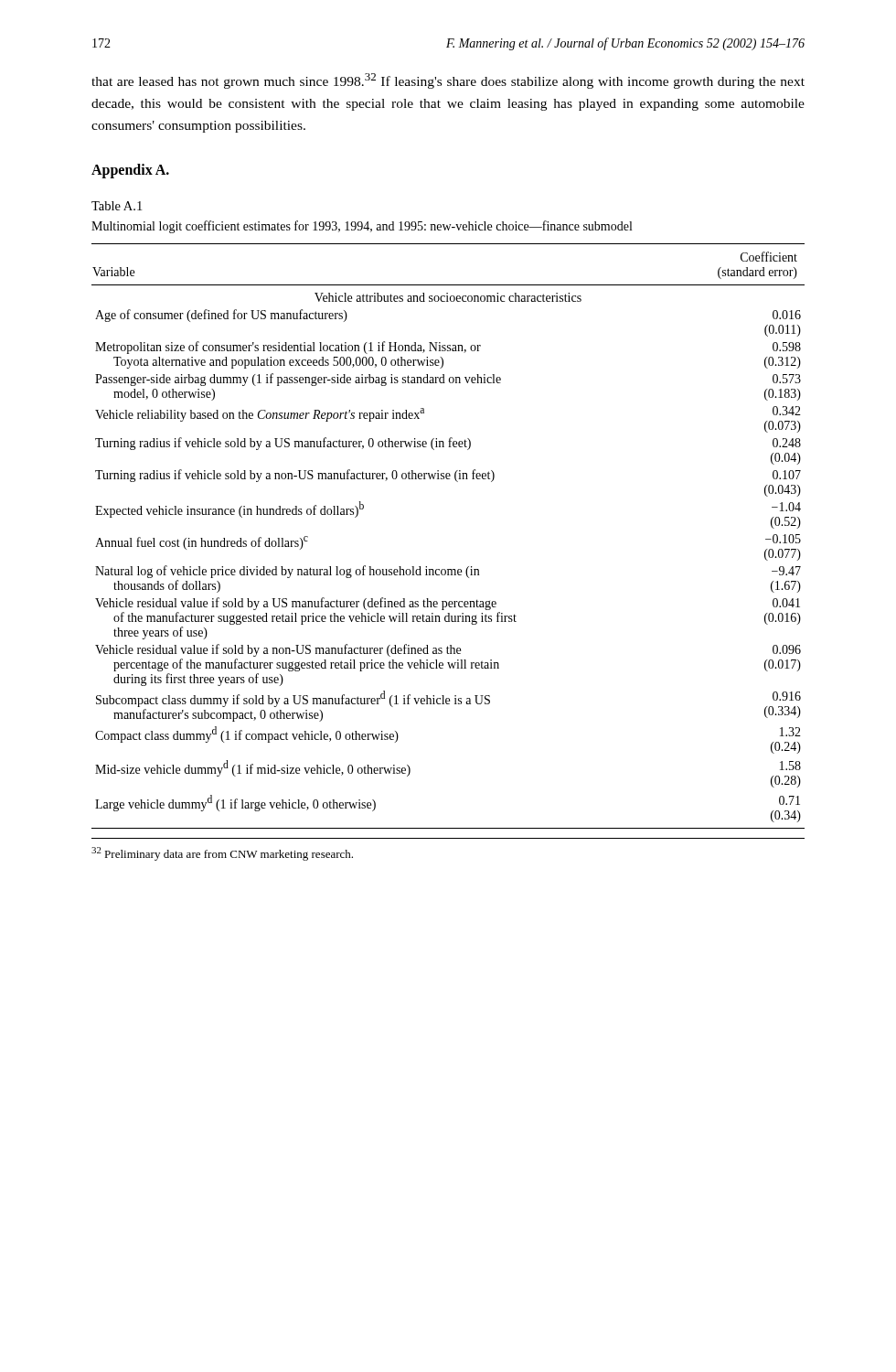The width and height of the screenshot is (896, 1372).
Task: Locate the caption with the text "Table A.1 Multinomial logit coefficient estimates for"
Action: coord(448,217)
